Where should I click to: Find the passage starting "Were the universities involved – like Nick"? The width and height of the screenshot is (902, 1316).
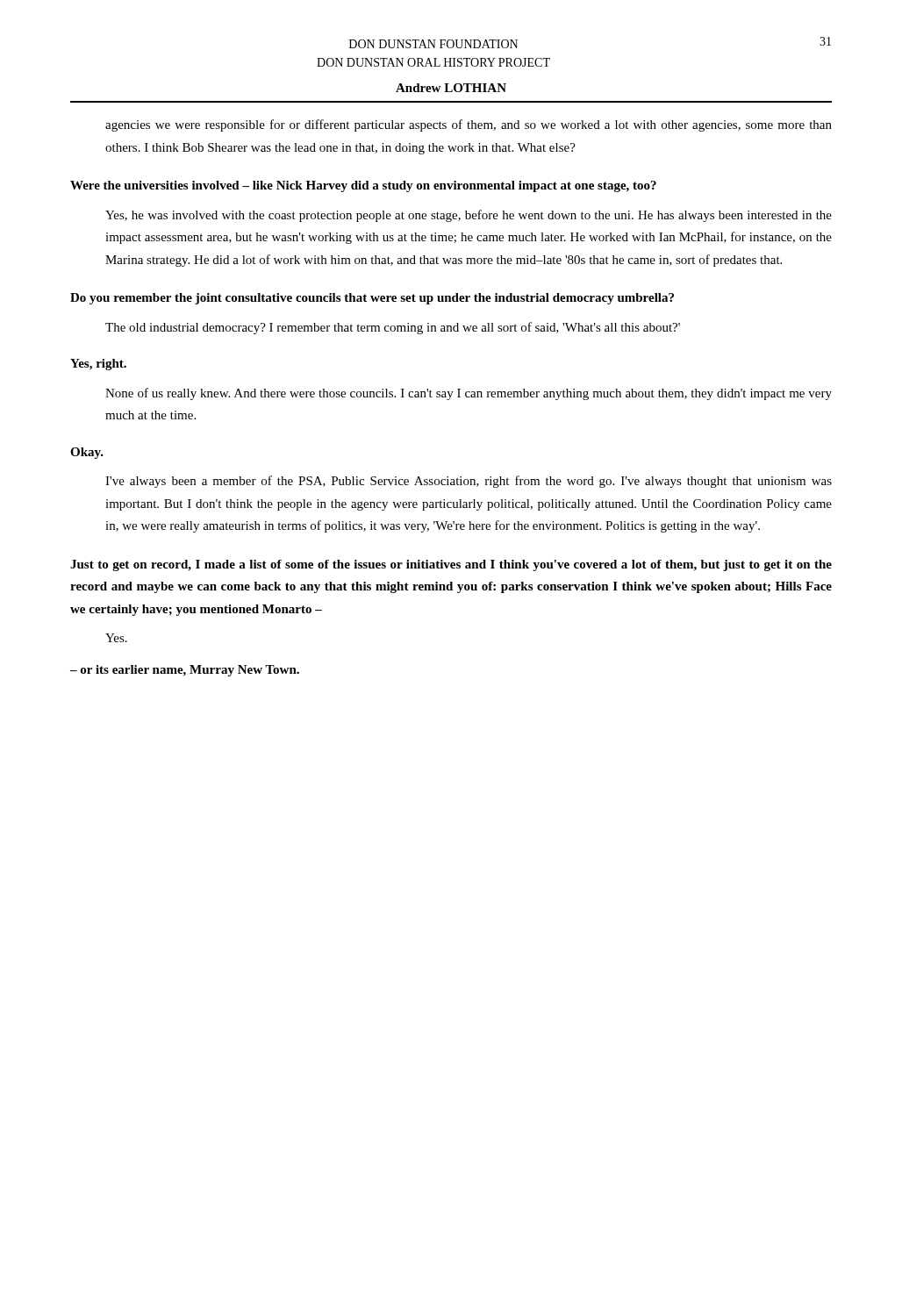coord(364,185)
